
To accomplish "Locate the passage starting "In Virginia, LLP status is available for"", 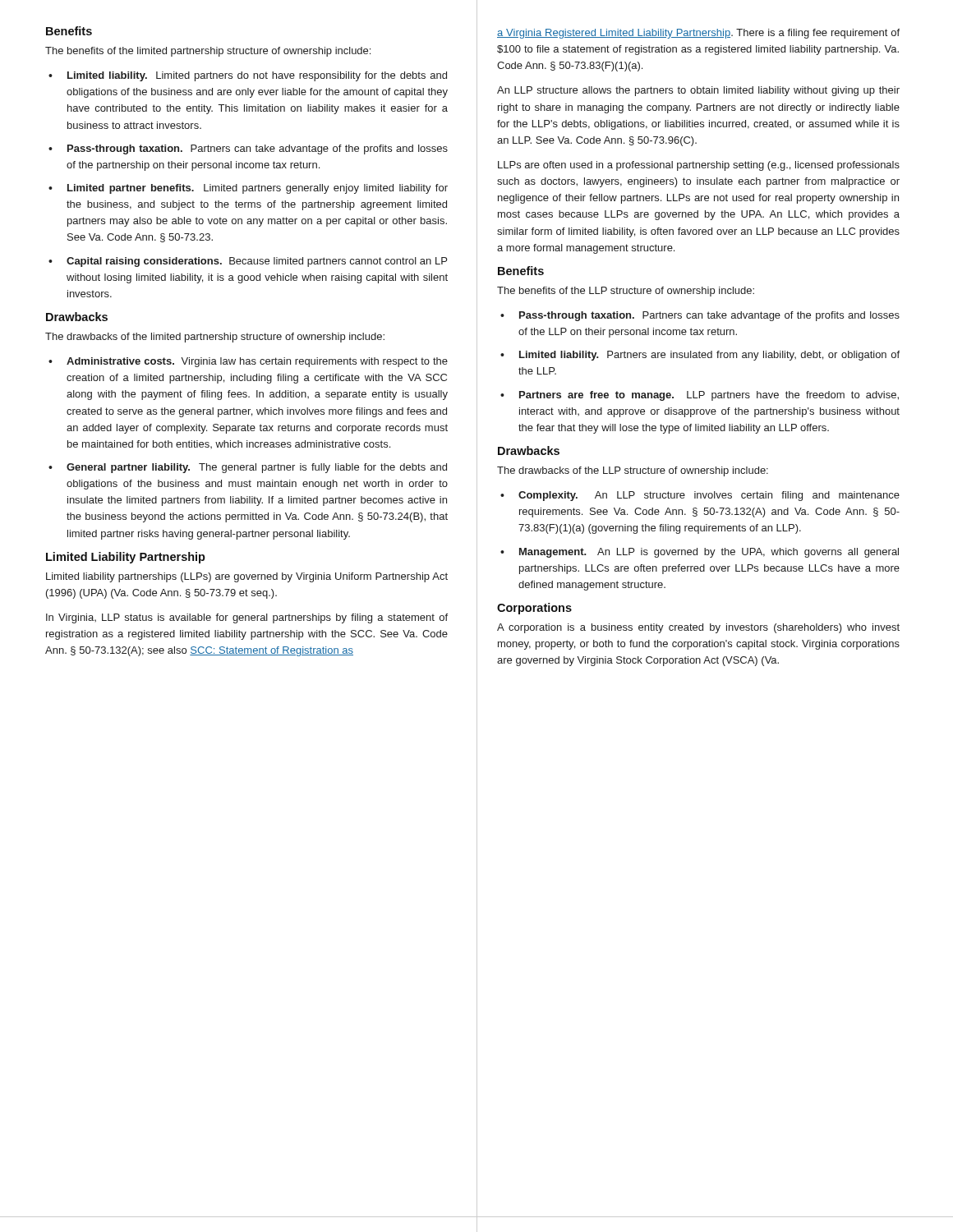I will pyautogui.click(x=246, y=634).
